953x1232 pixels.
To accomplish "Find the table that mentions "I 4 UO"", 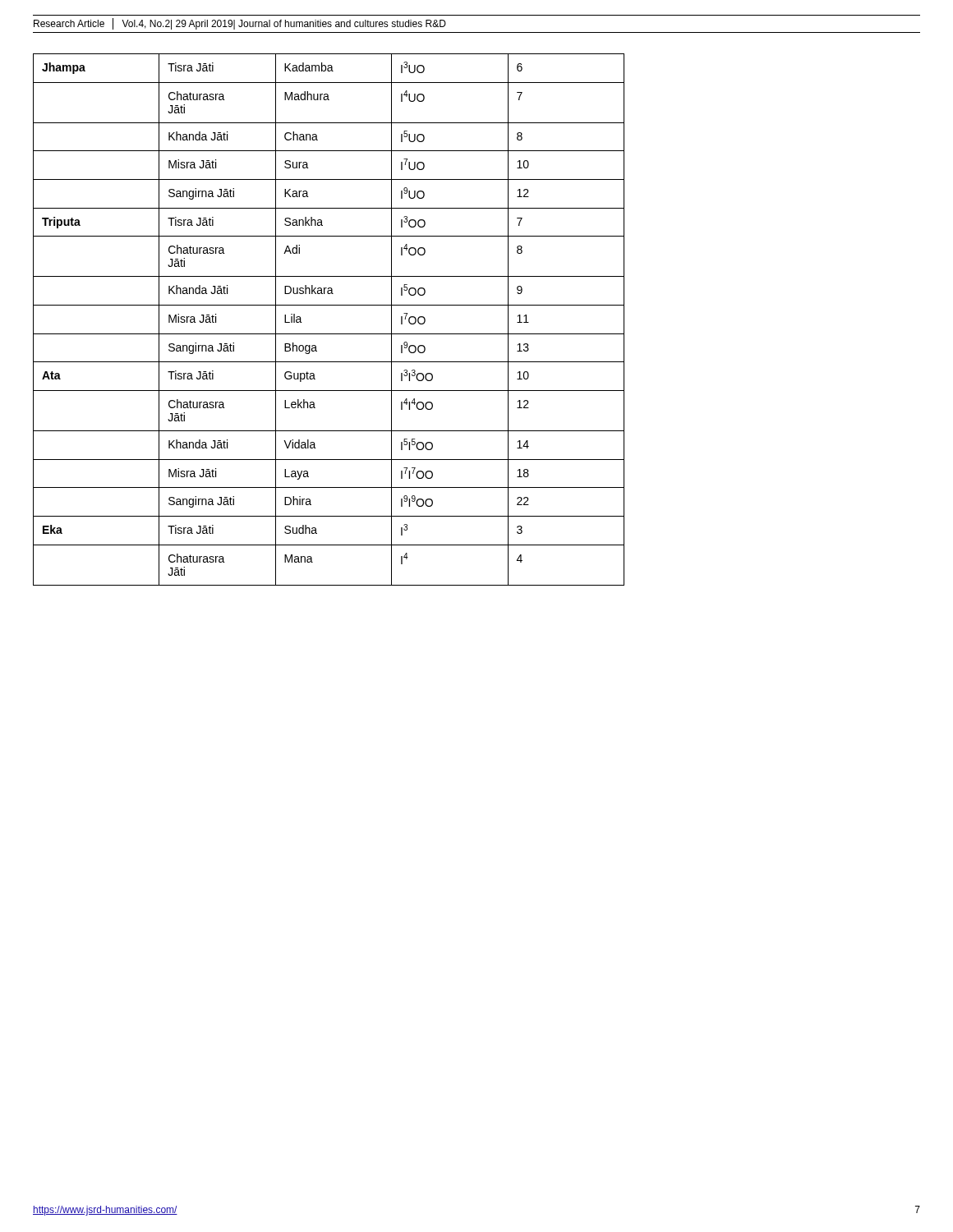I will click(476, 319).
